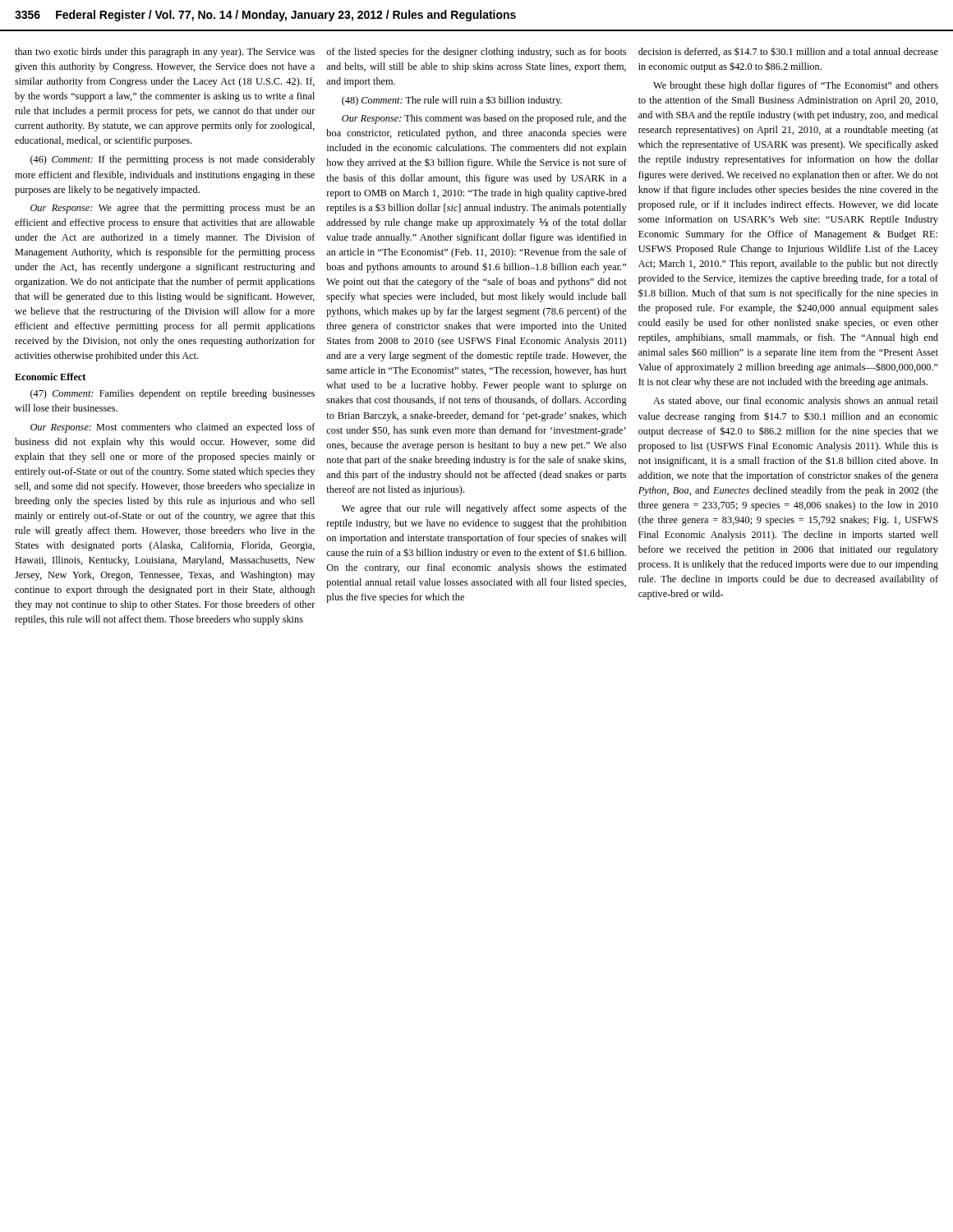Find the text block with the text "(48) Comment: The rule will ruin a $3"
This screenshot has height=1232, width=953.
(476, 100)
